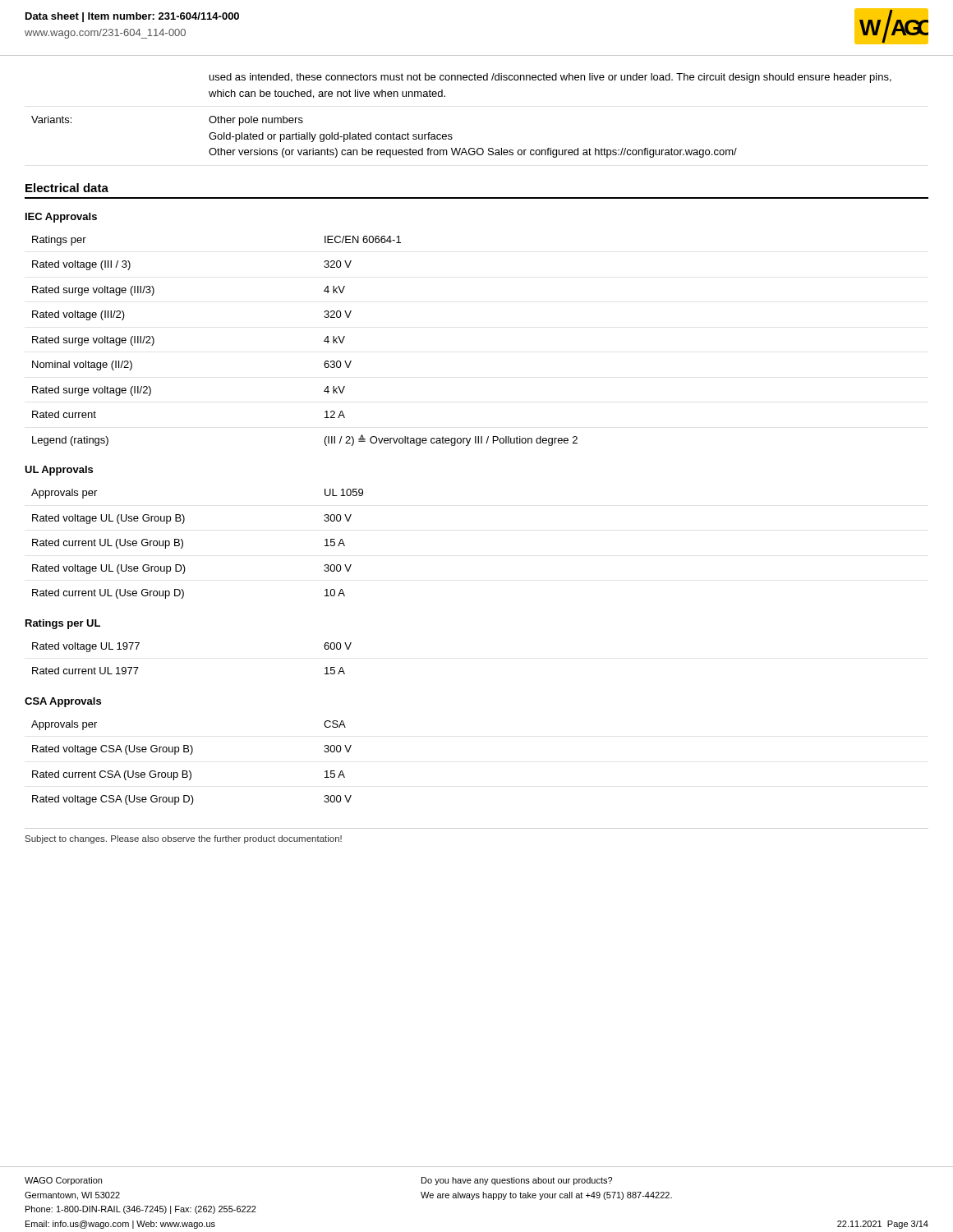Select the section header that reads "Electrical data"

(66, 187)
